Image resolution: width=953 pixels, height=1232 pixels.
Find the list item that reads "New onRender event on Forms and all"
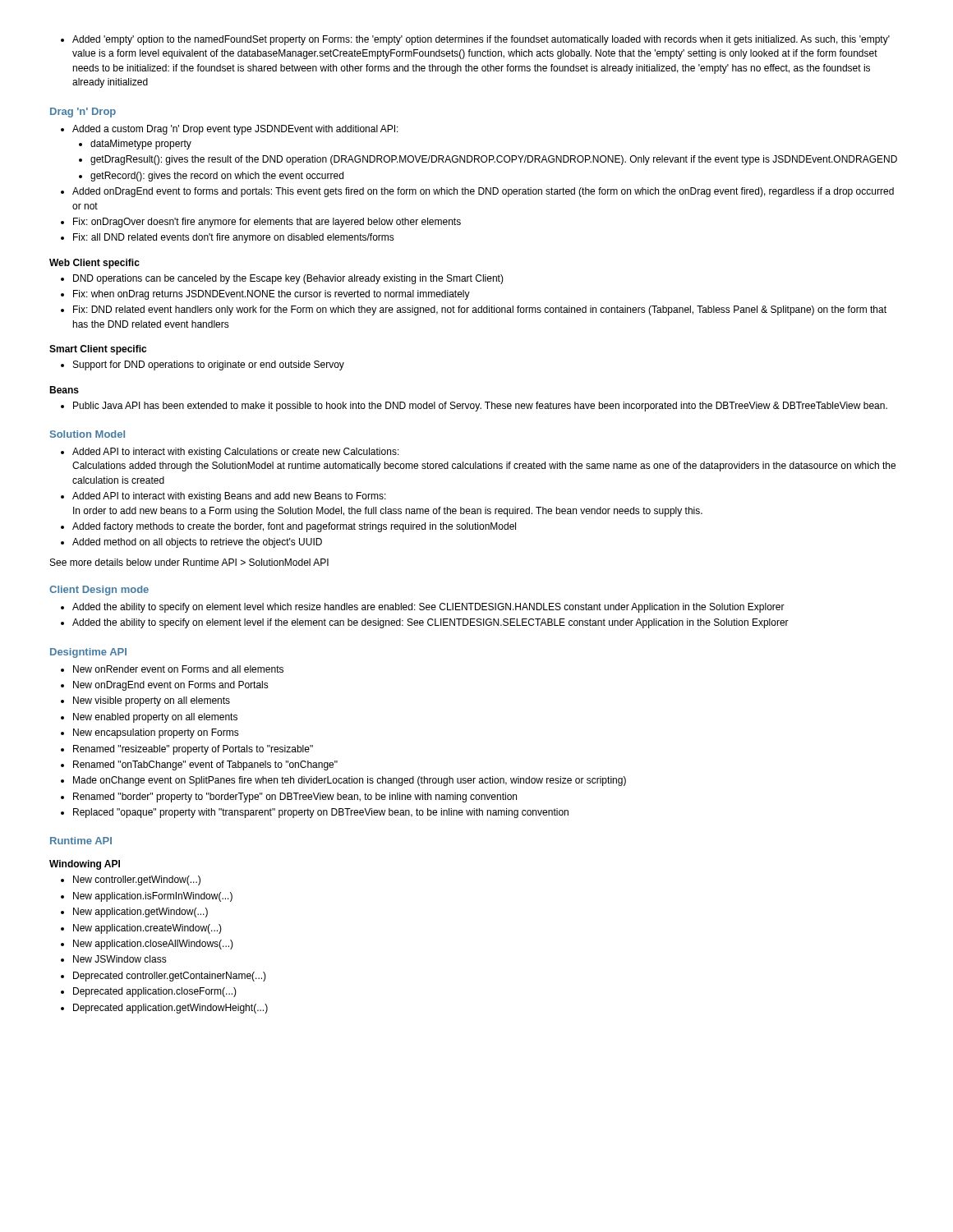click(x=172, y=669)
